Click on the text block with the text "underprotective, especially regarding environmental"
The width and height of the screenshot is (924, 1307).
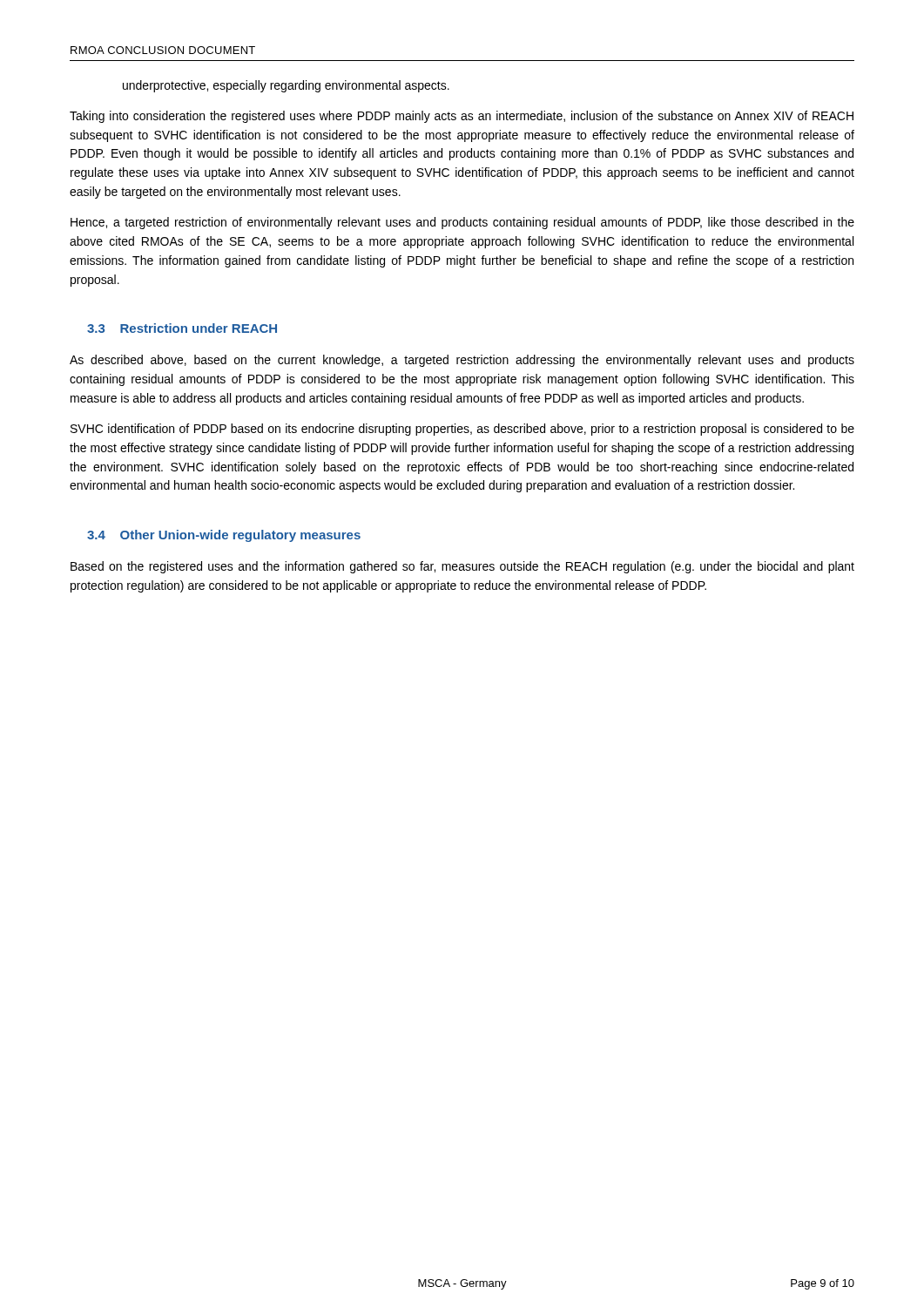(286, 85)
